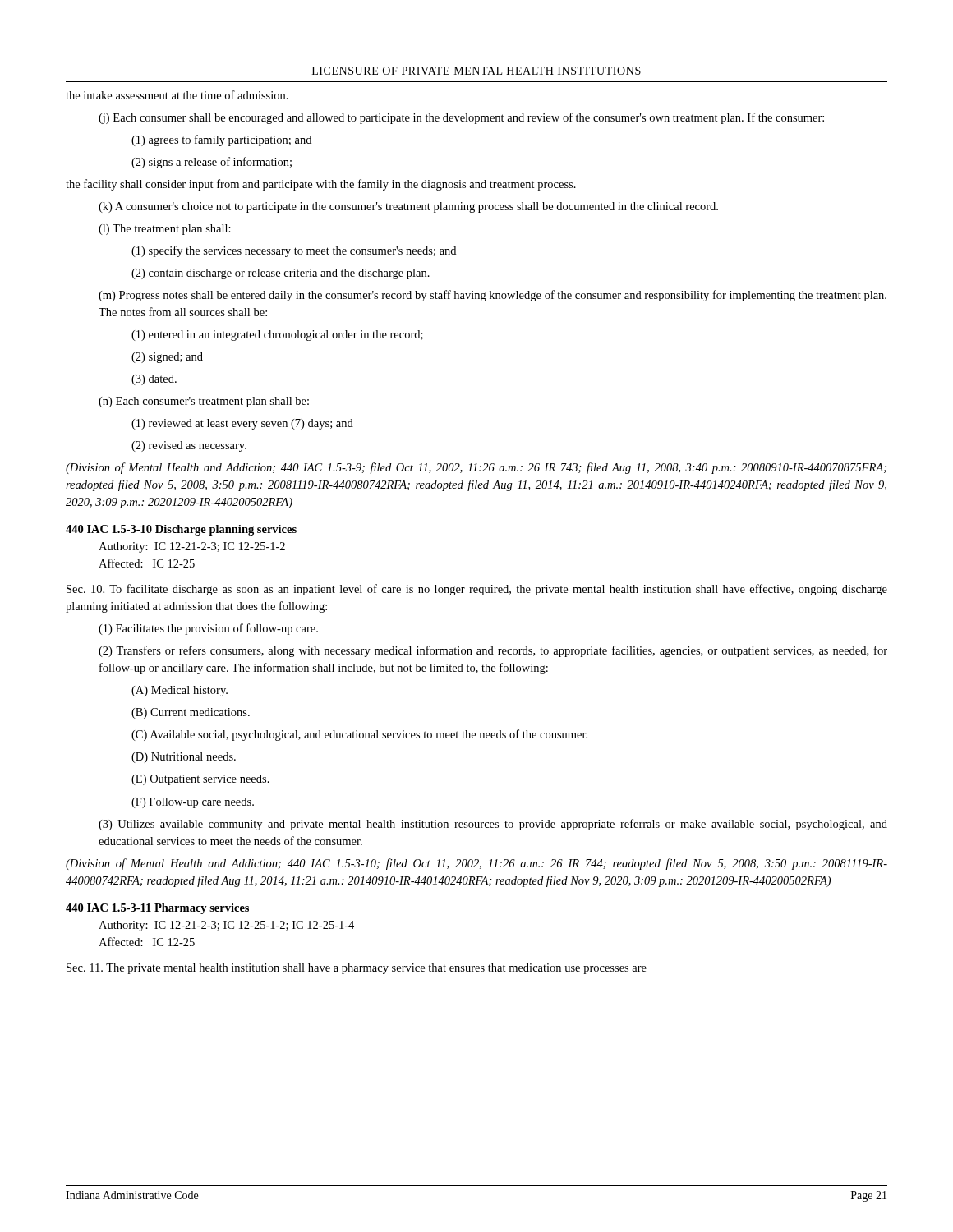The width and height of the screenshot is (953, 1232).
Task: Find the block on this page that starts "Authority: IC 12-21-2-3; IC 12-25-1-2; IC"
Action: pyautogui.click(x=226, y=933)
